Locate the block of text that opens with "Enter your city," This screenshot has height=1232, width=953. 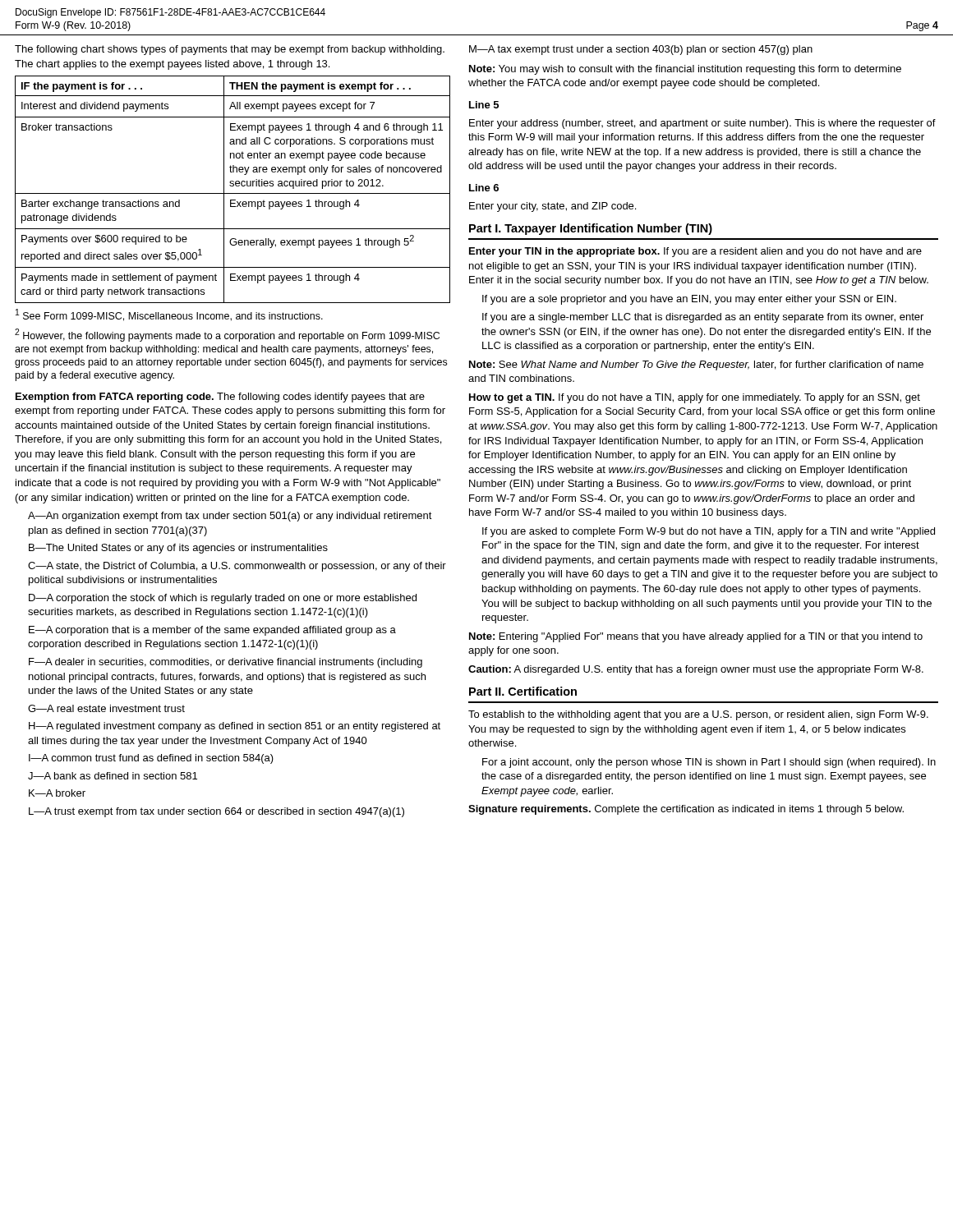click(553, 205)
